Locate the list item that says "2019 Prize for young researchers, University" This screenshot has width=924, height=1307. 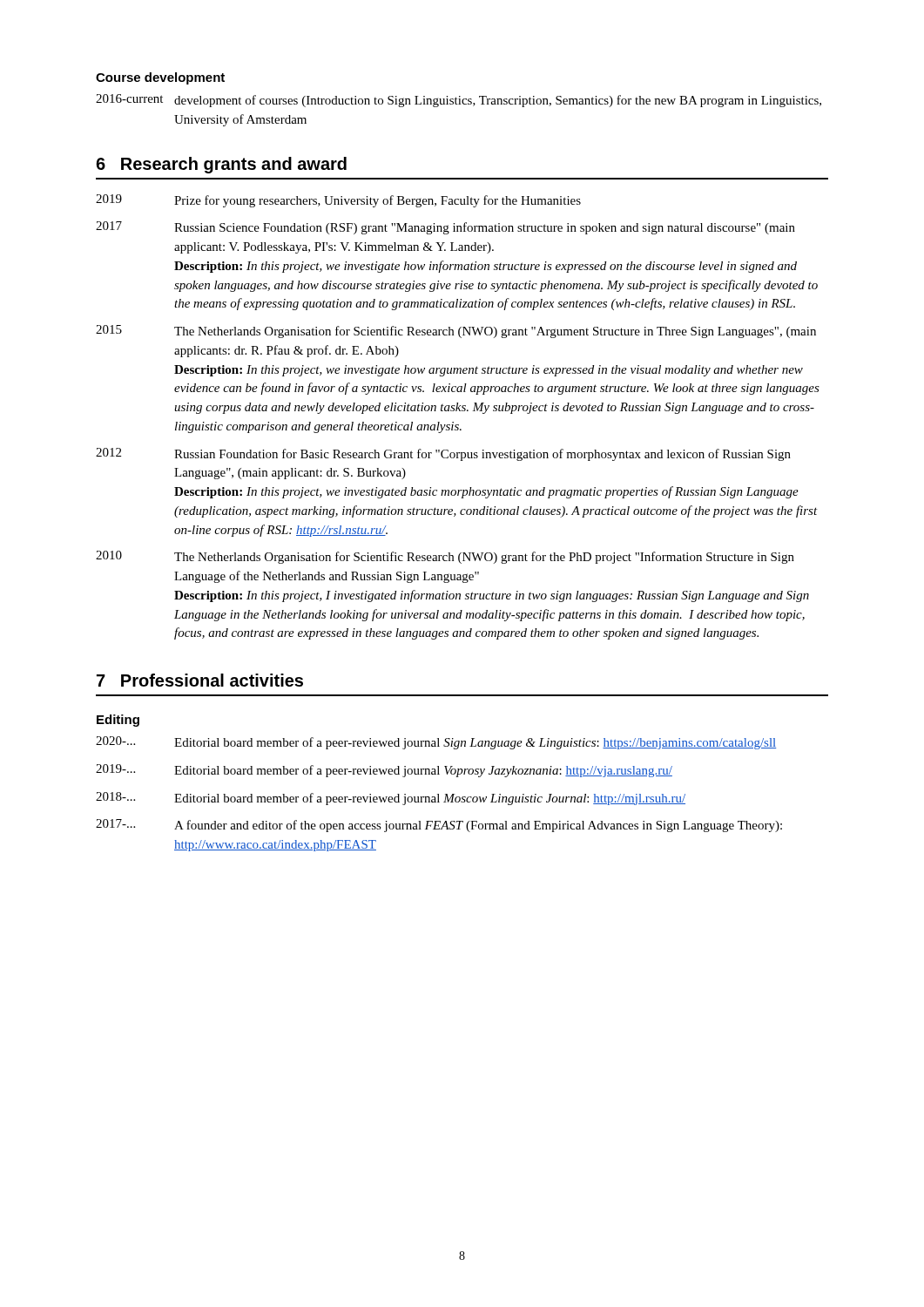462,201
